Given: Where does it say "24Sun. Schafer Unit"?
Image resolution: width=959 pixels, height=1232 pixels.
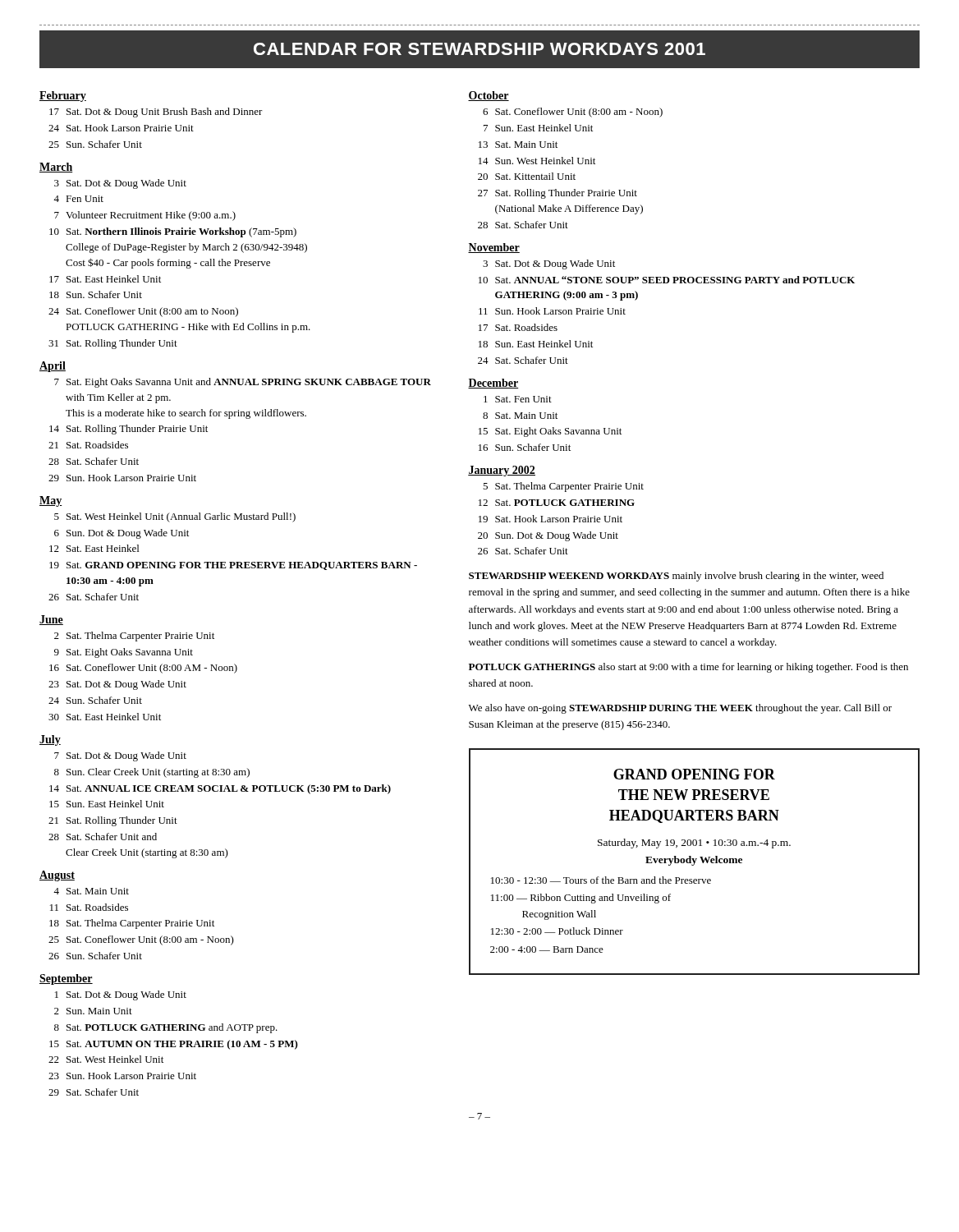Looking at the screenshot, I should (x=95, y=700).
